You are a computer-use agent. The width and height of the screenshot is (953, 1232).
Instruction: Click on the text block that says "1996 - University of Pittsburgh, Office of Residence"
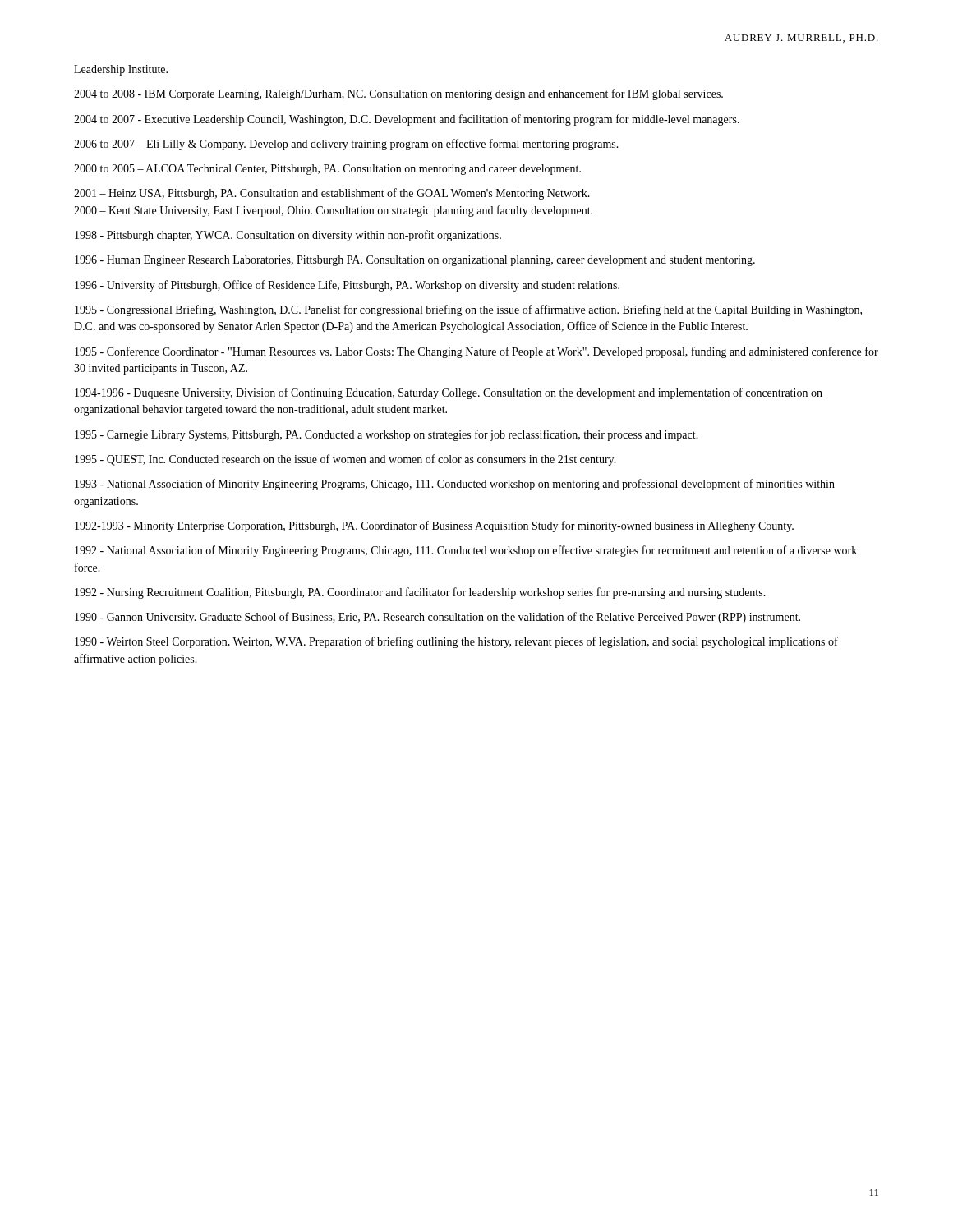[347, 285]
